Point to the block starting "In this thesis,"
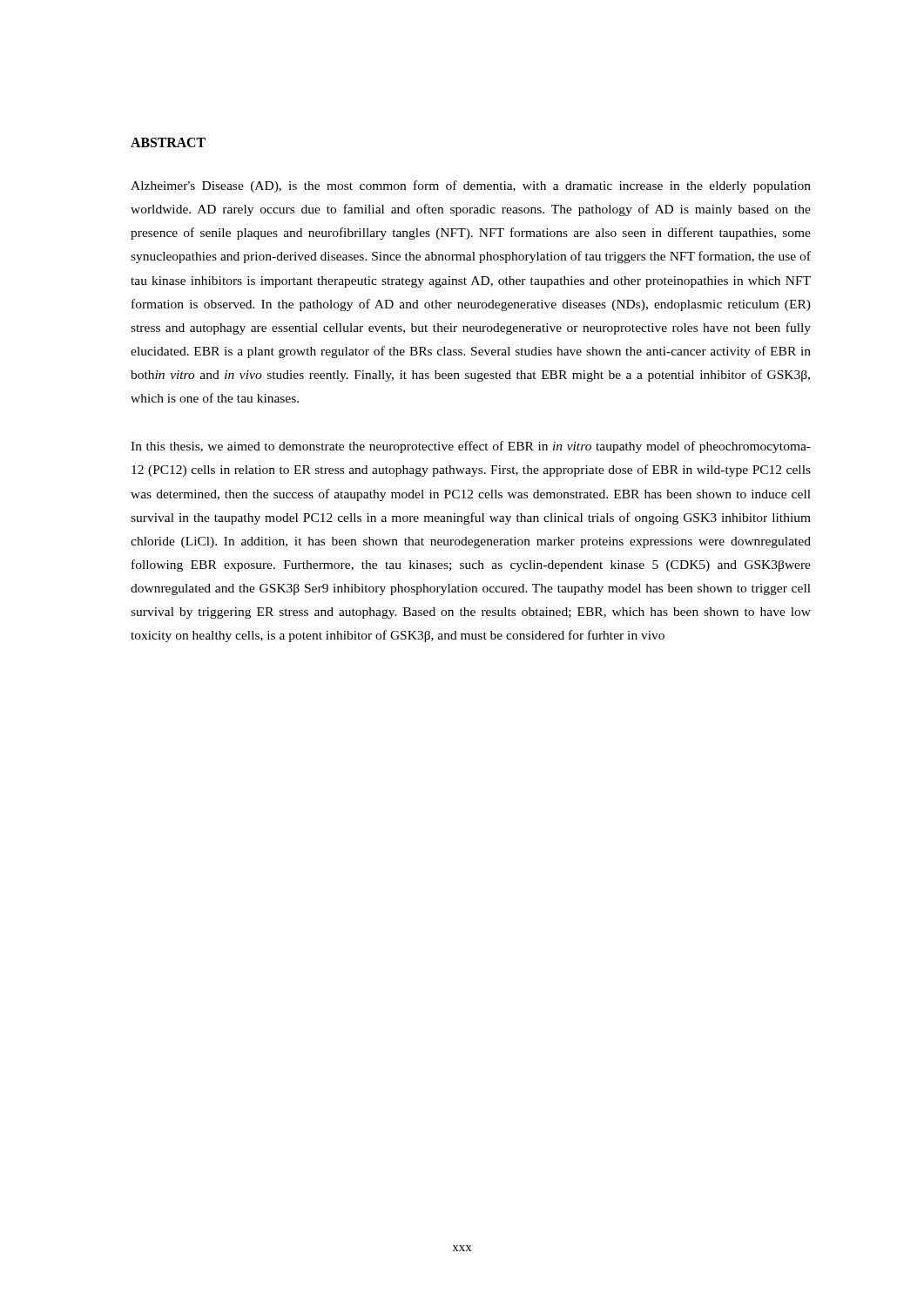Image resolution: width=924 pixels, height=1307 pixels. tap(471, 540)
